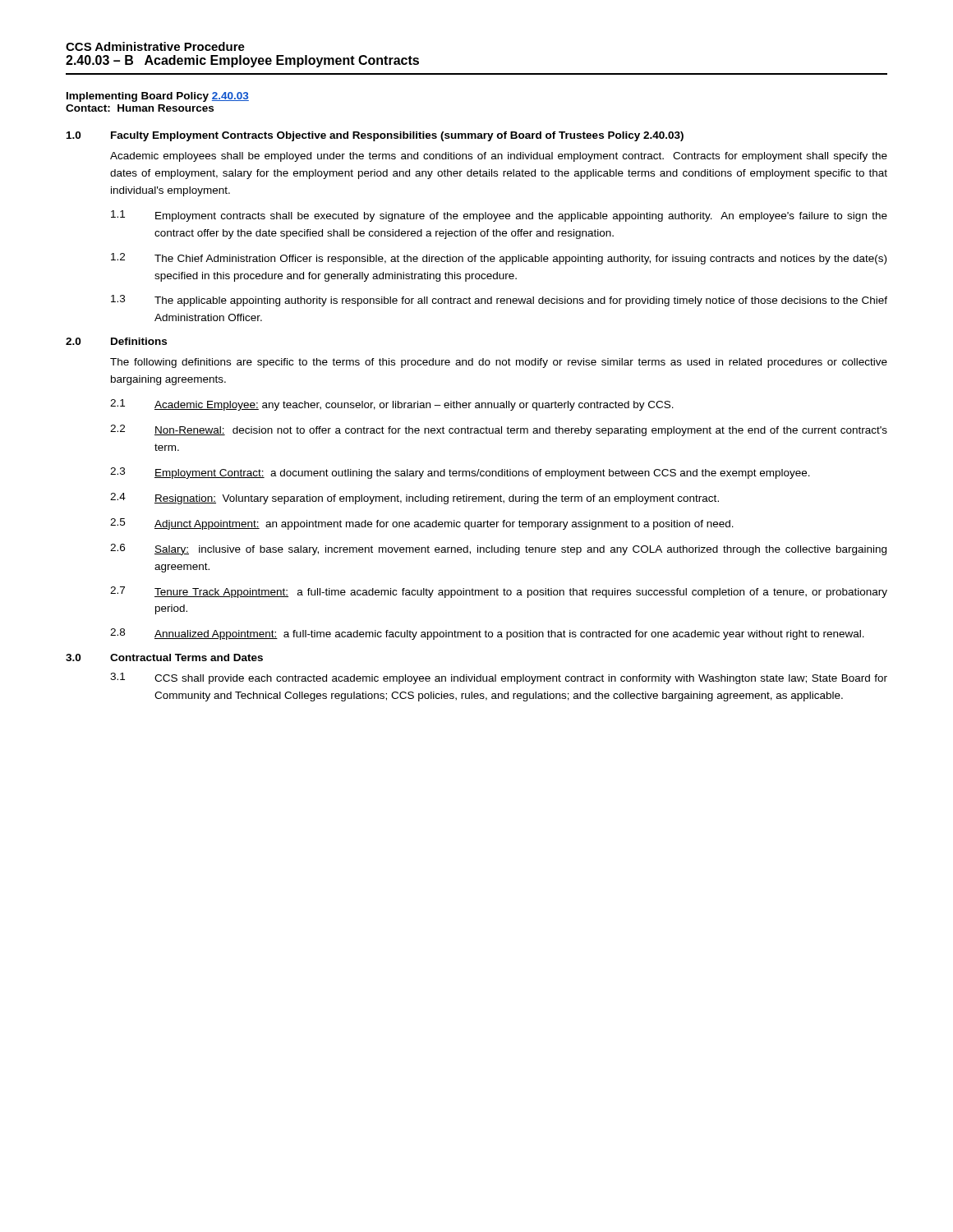Locate the list item with the text "2.3 Employment Contract: a document outlining the salary"

(460, 473)
